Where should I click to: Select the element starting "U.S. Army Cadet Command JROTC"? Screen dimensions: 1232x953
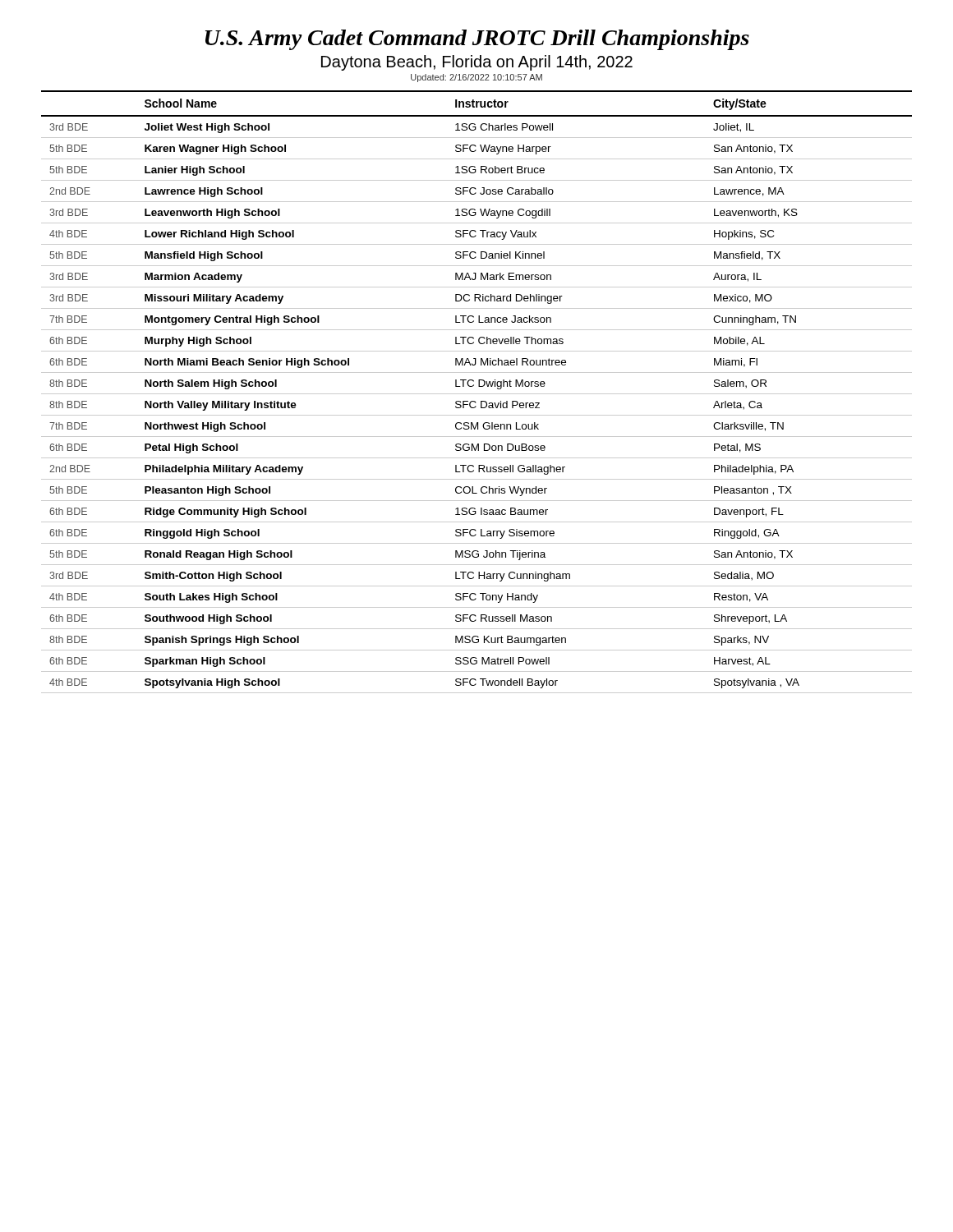point(476,38)
